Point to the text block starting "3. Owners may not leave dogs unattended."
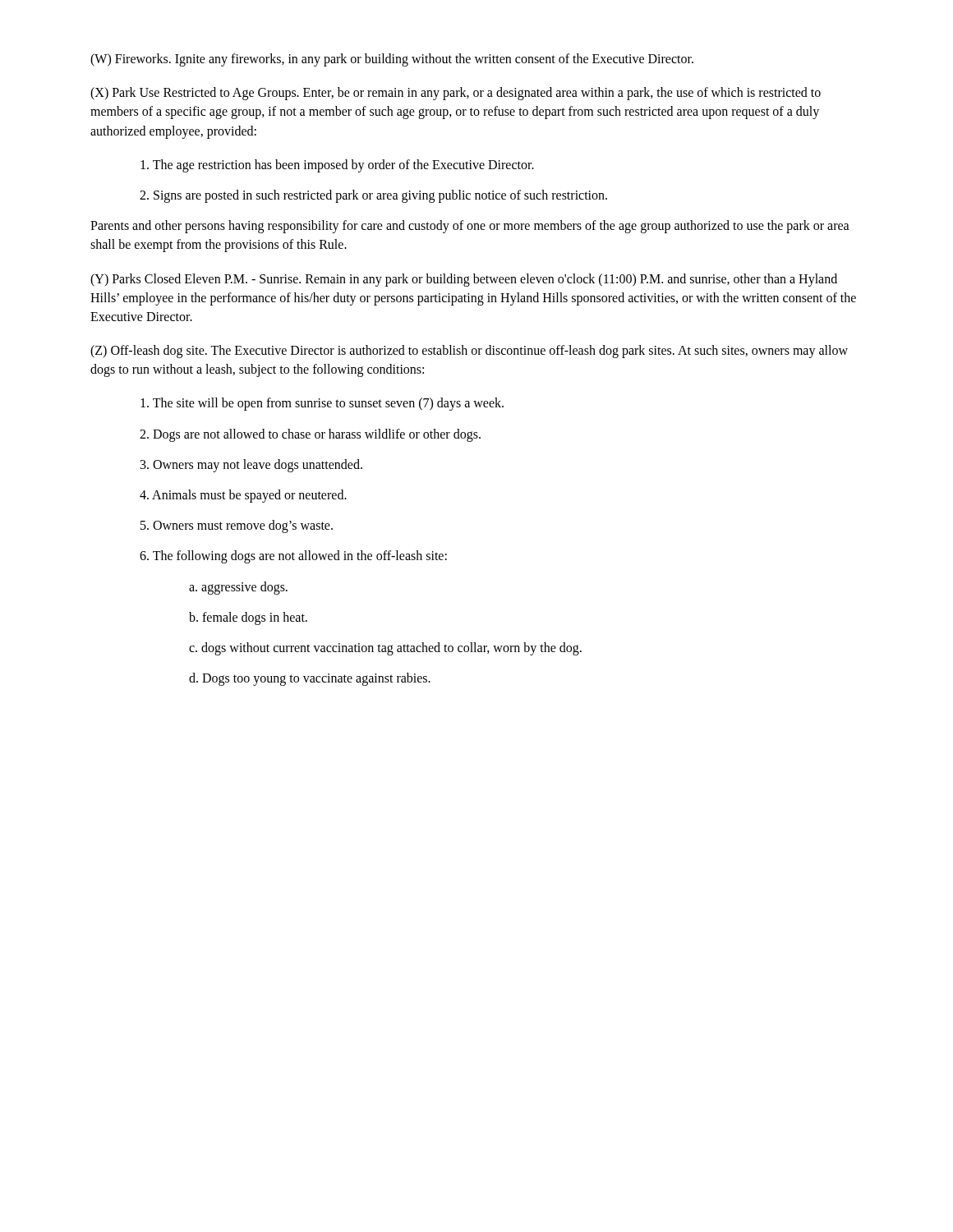Viewport: 953px width, 1232px height. point(251,464)
